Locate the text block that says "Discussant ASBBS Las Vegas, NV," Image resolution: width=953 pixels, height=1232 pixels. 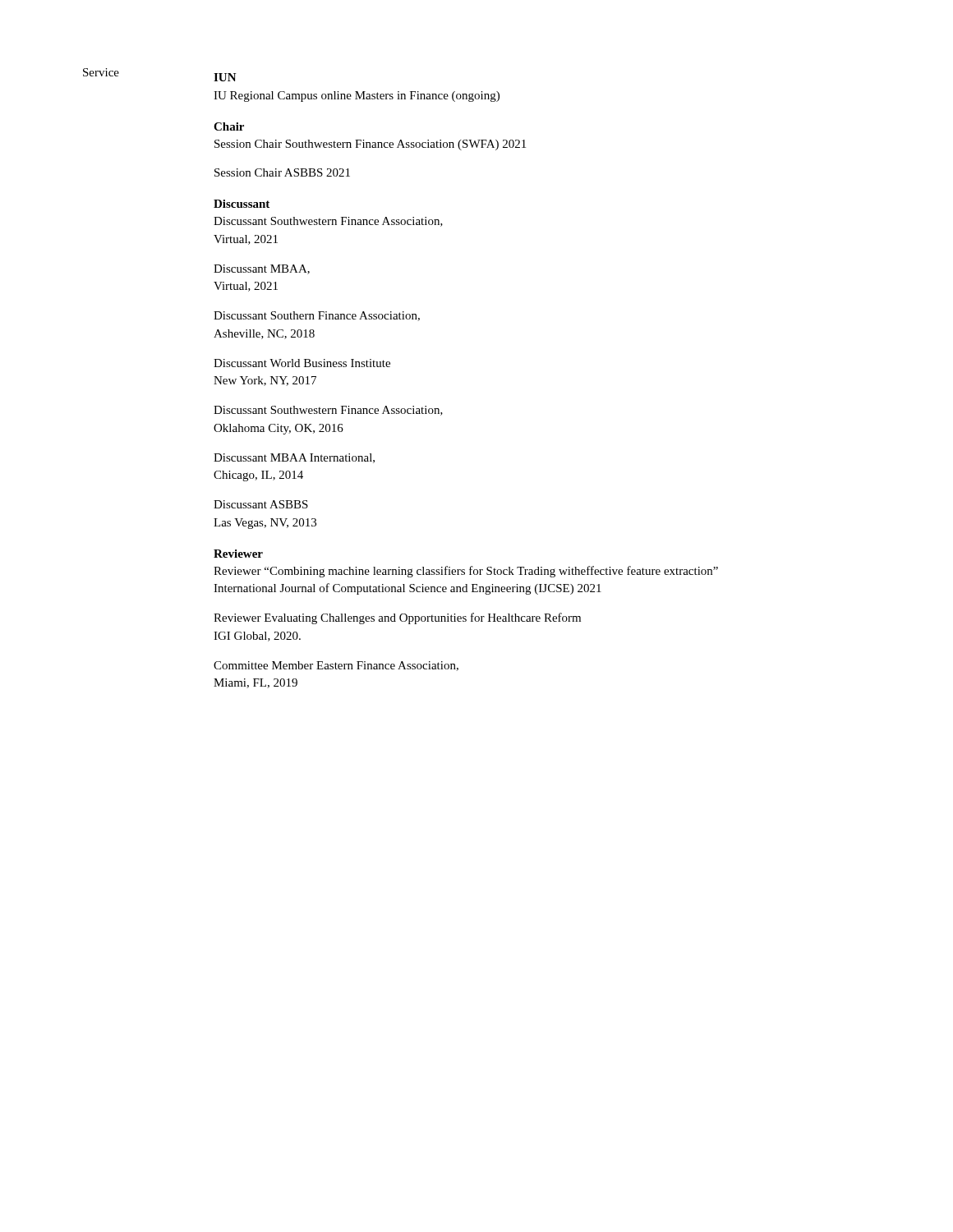pos(265,513)
